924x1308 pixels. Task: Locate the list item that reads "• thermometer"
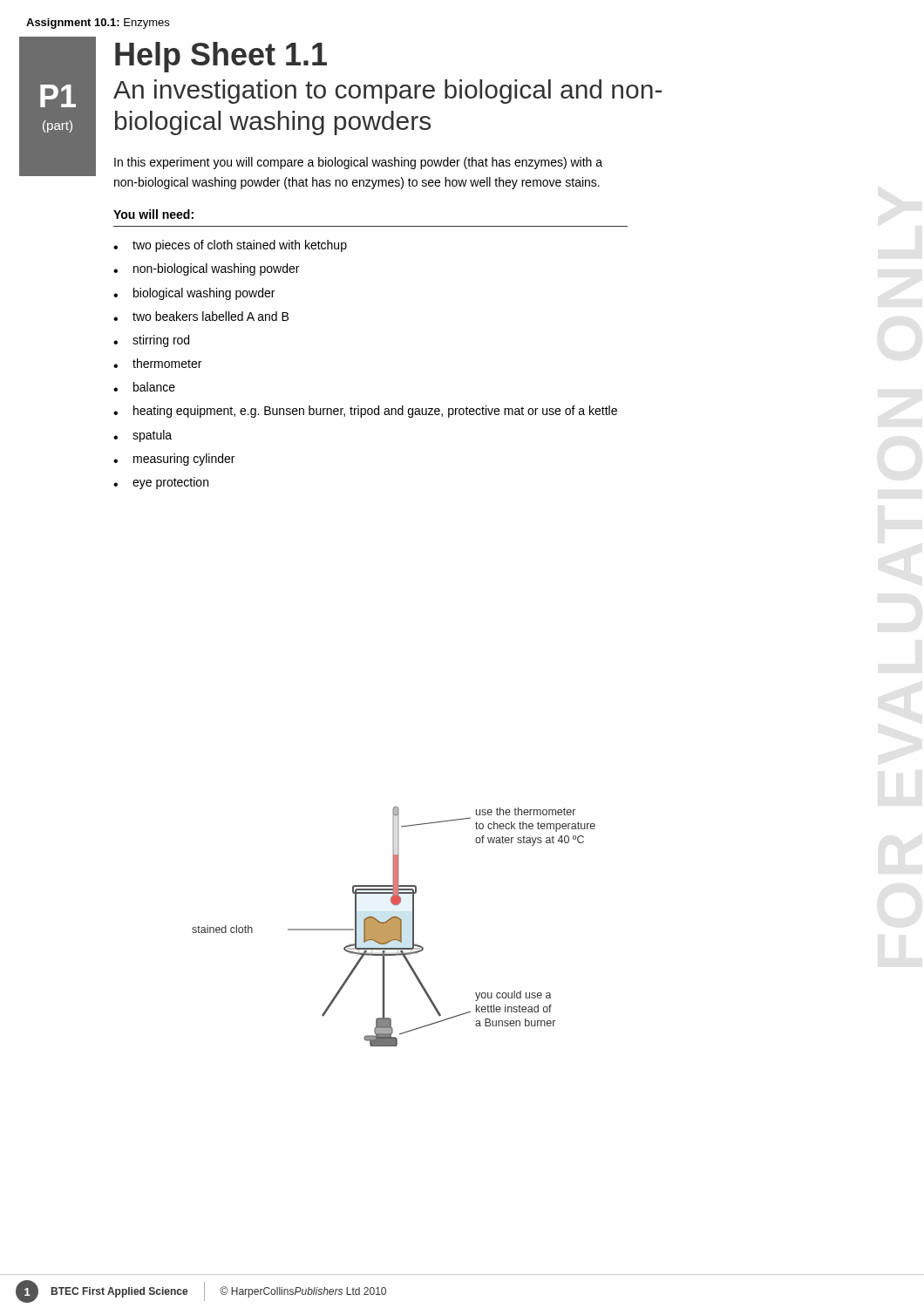pos(157,366)
